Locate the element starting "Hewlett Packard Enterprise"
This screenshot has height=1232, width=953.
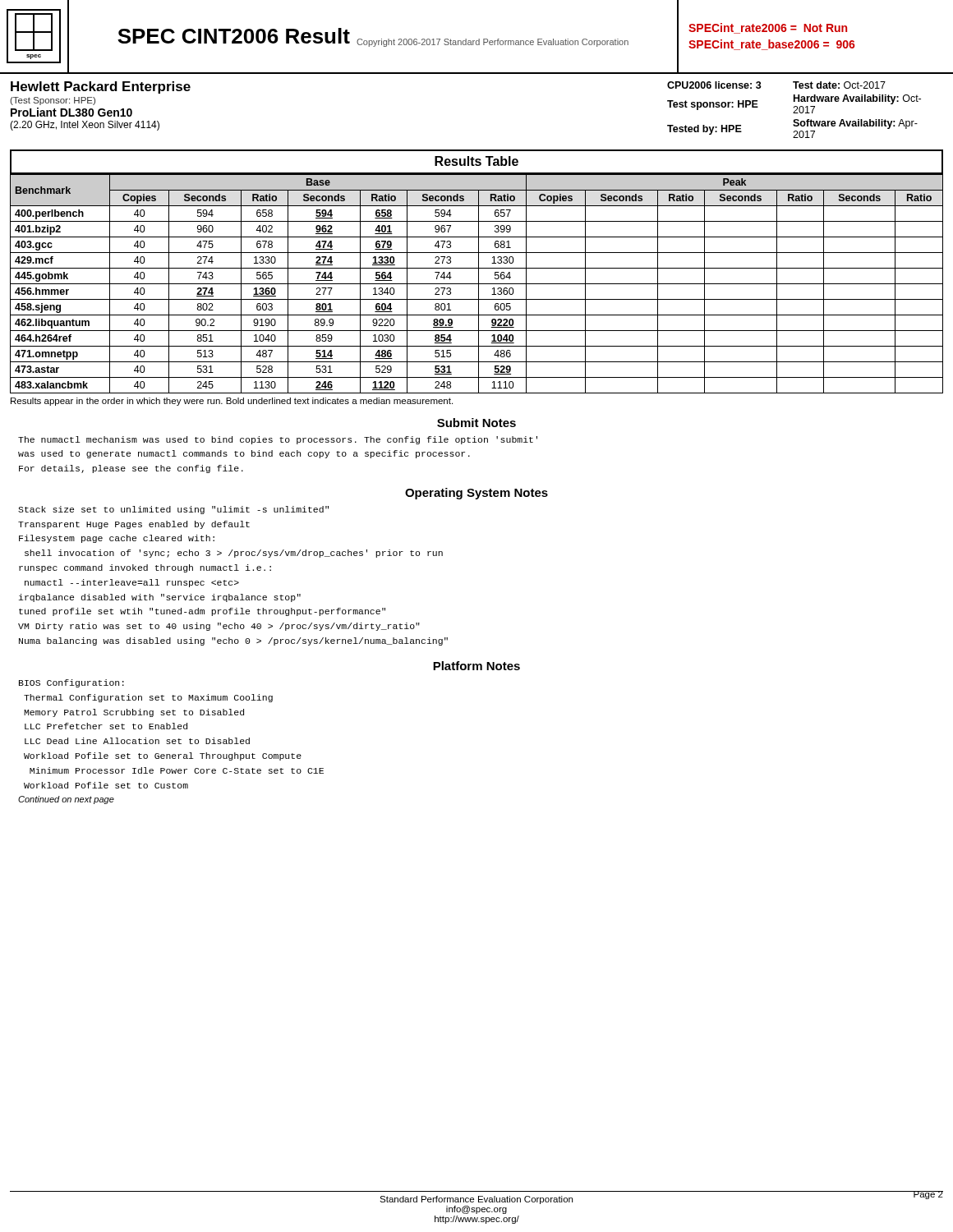100,87
